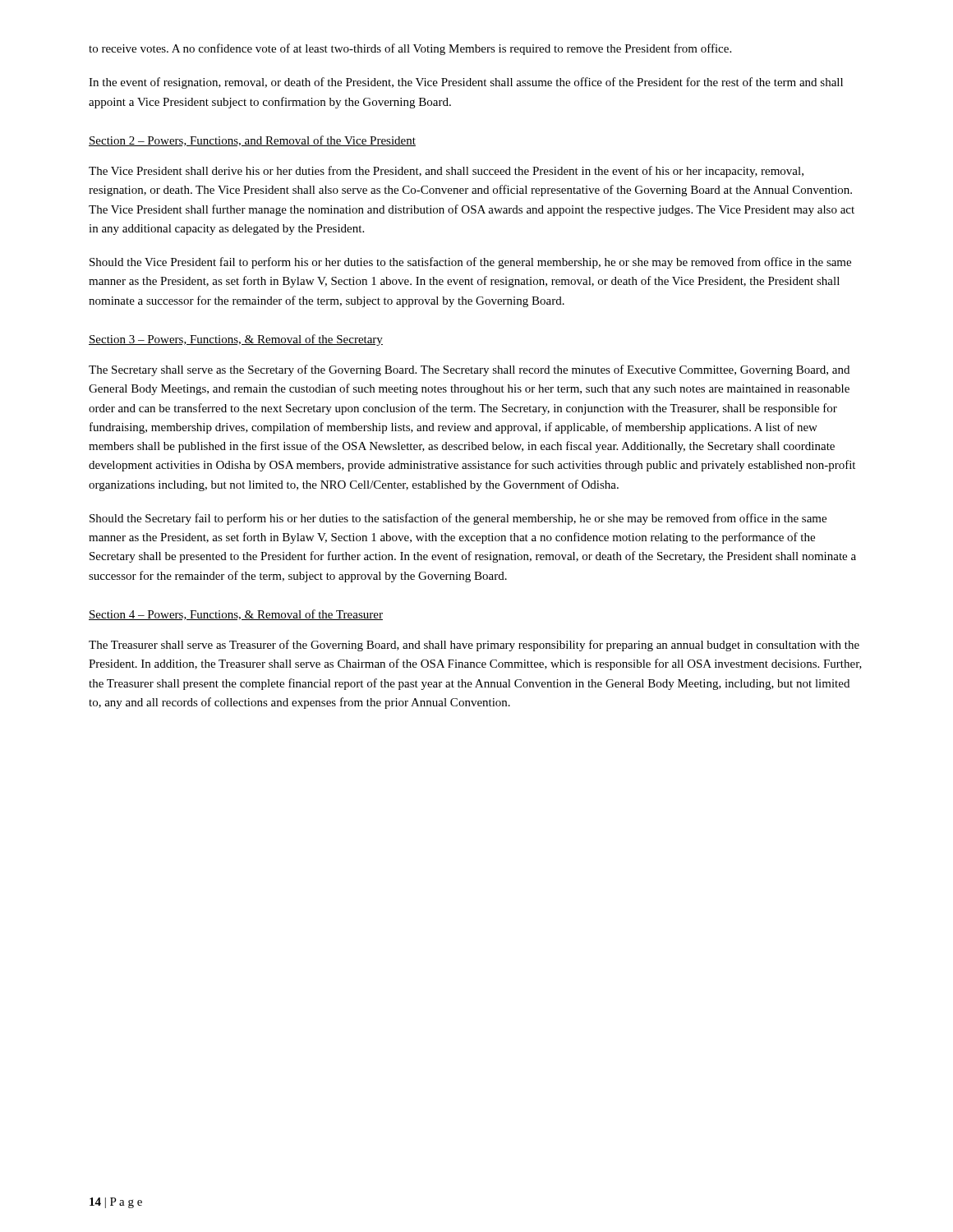The image size is (953, 1232).
Task: Find the block on this page that starts "In the event of"
Action: (x=466, y=92)
